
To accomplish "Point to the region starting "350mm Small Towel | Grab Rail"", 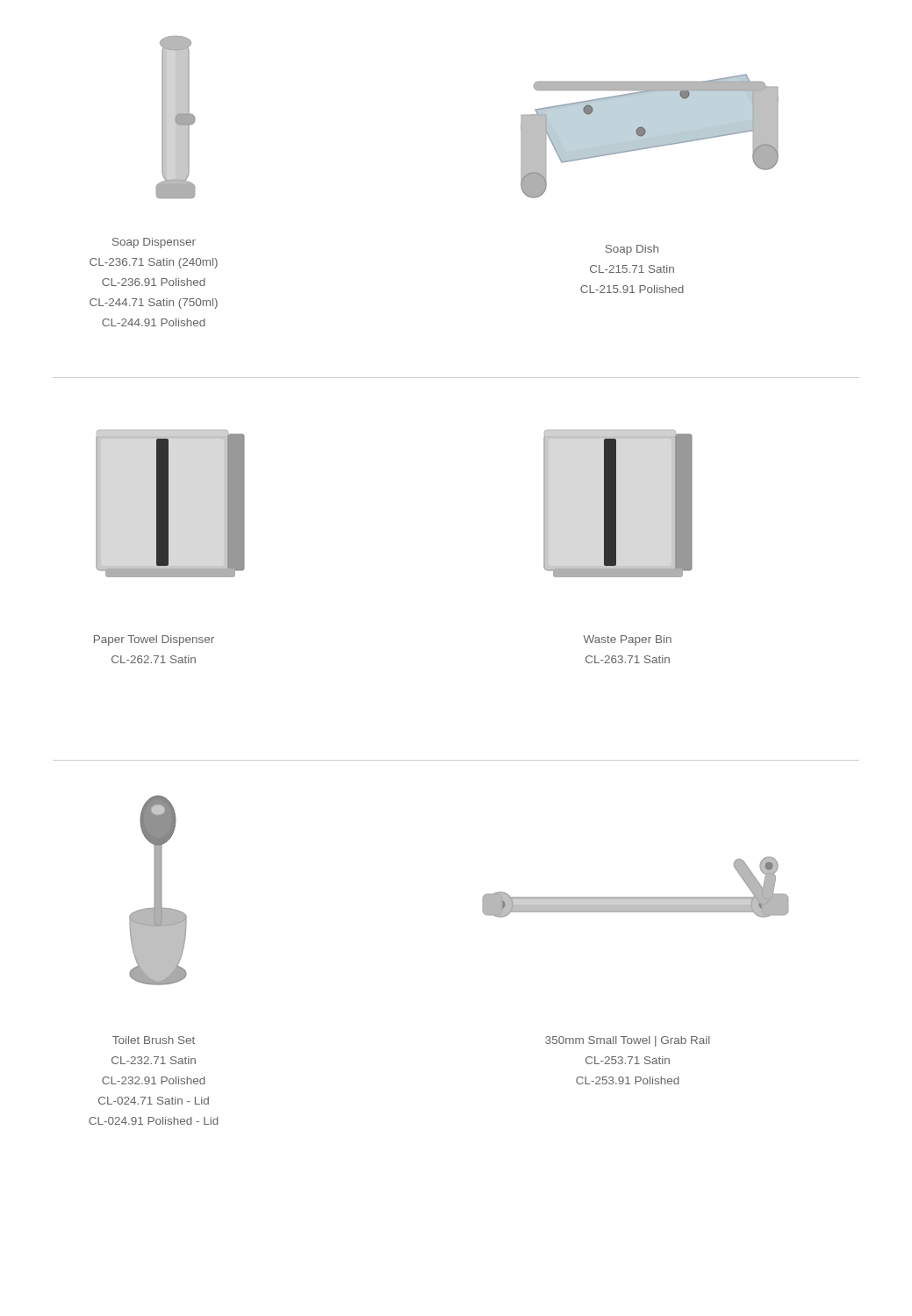I will tap(628, 1060).
